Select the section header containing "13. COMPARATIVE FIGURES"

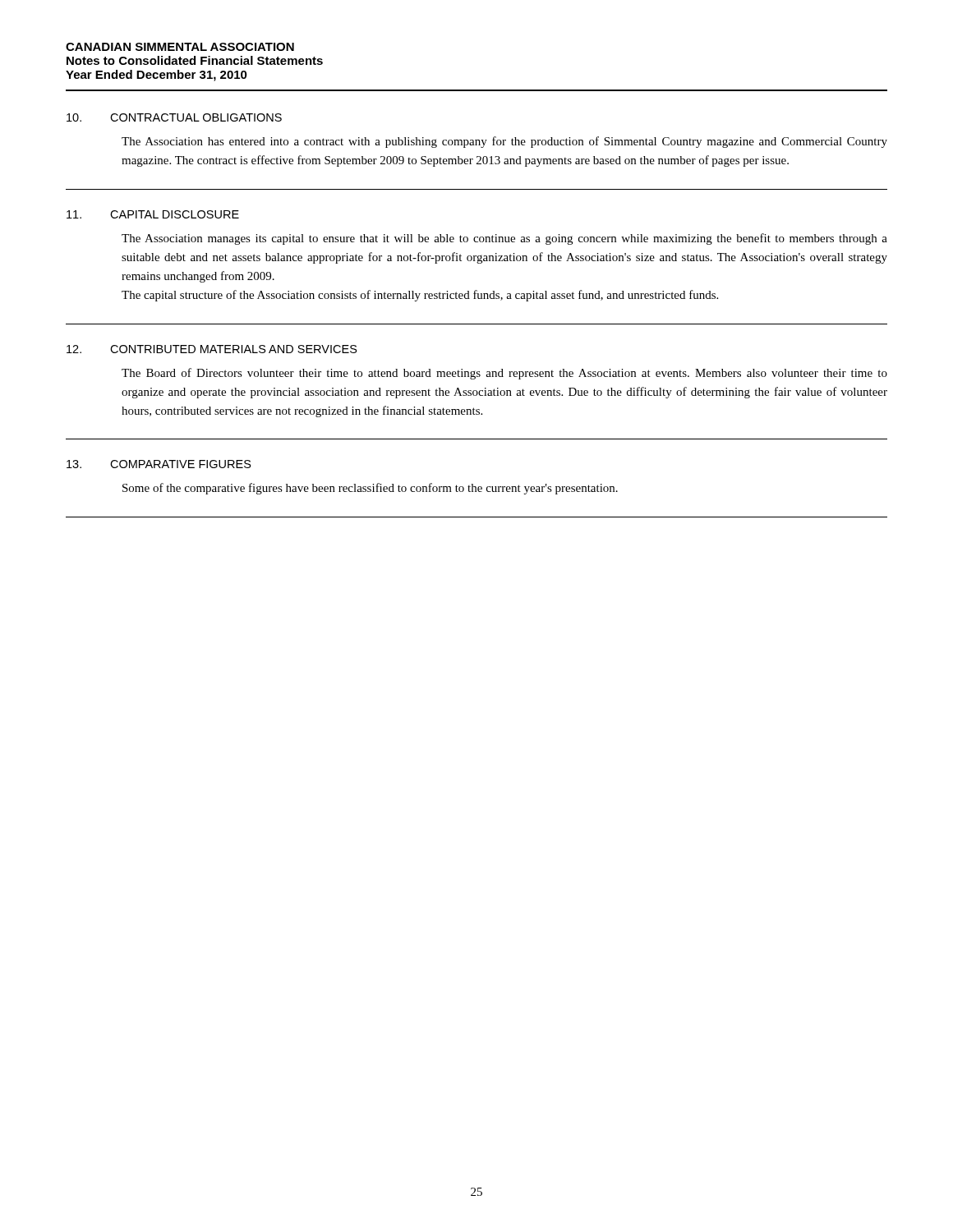tap(159, 464)
